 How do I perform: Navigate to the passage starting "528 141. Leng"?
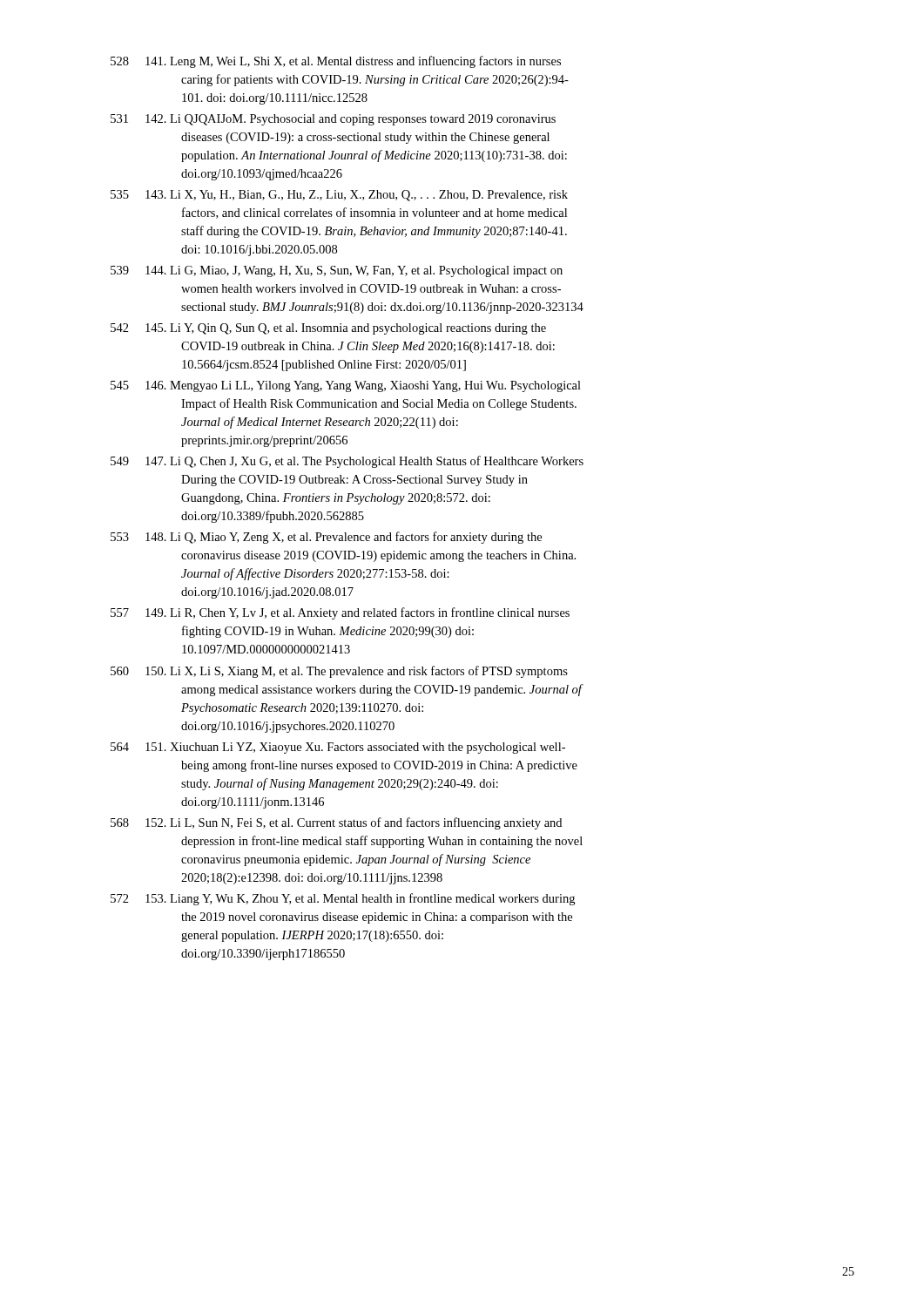coord(475,80)
